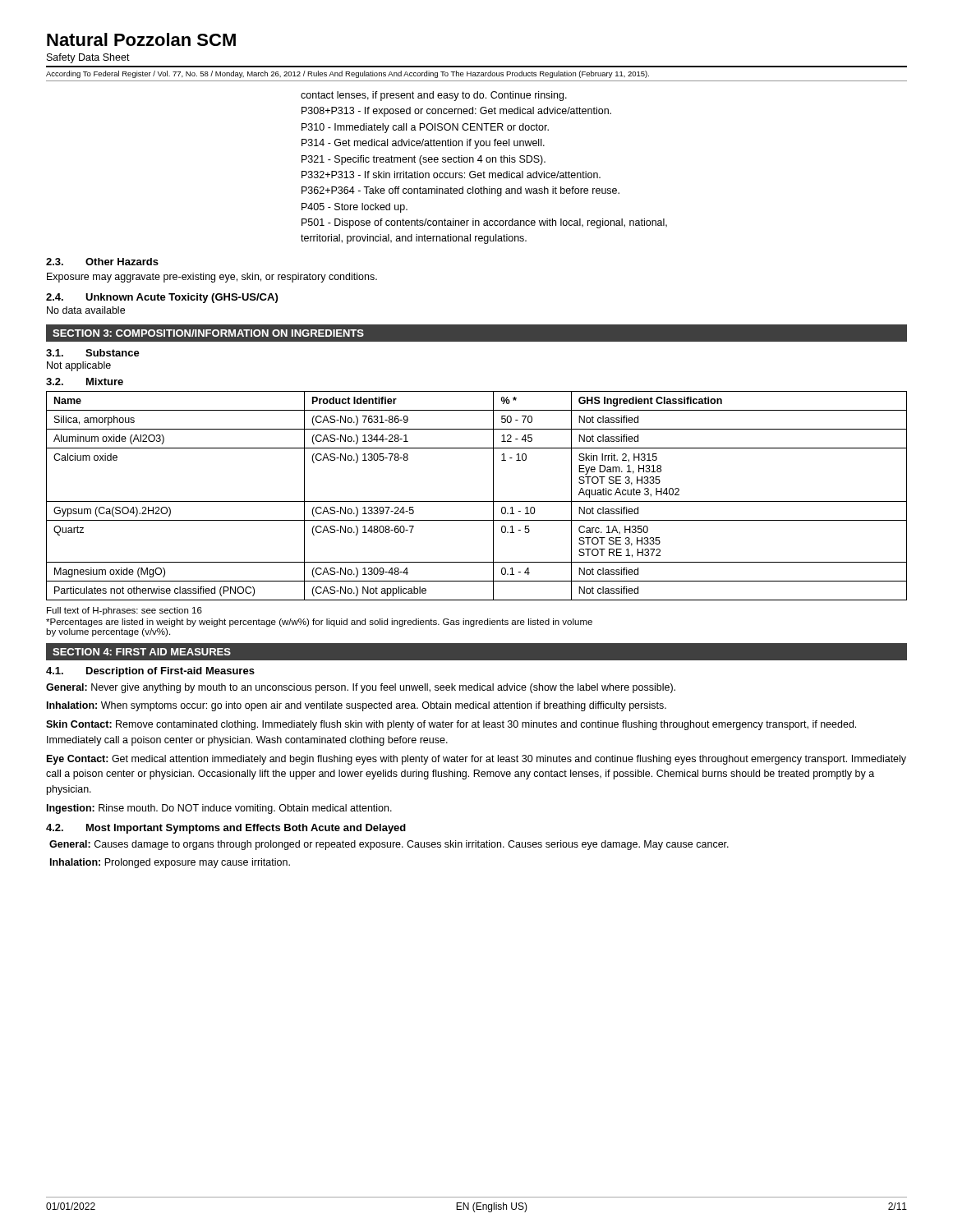Click on the text starting "P308+P313 - If exposed"

456,111
